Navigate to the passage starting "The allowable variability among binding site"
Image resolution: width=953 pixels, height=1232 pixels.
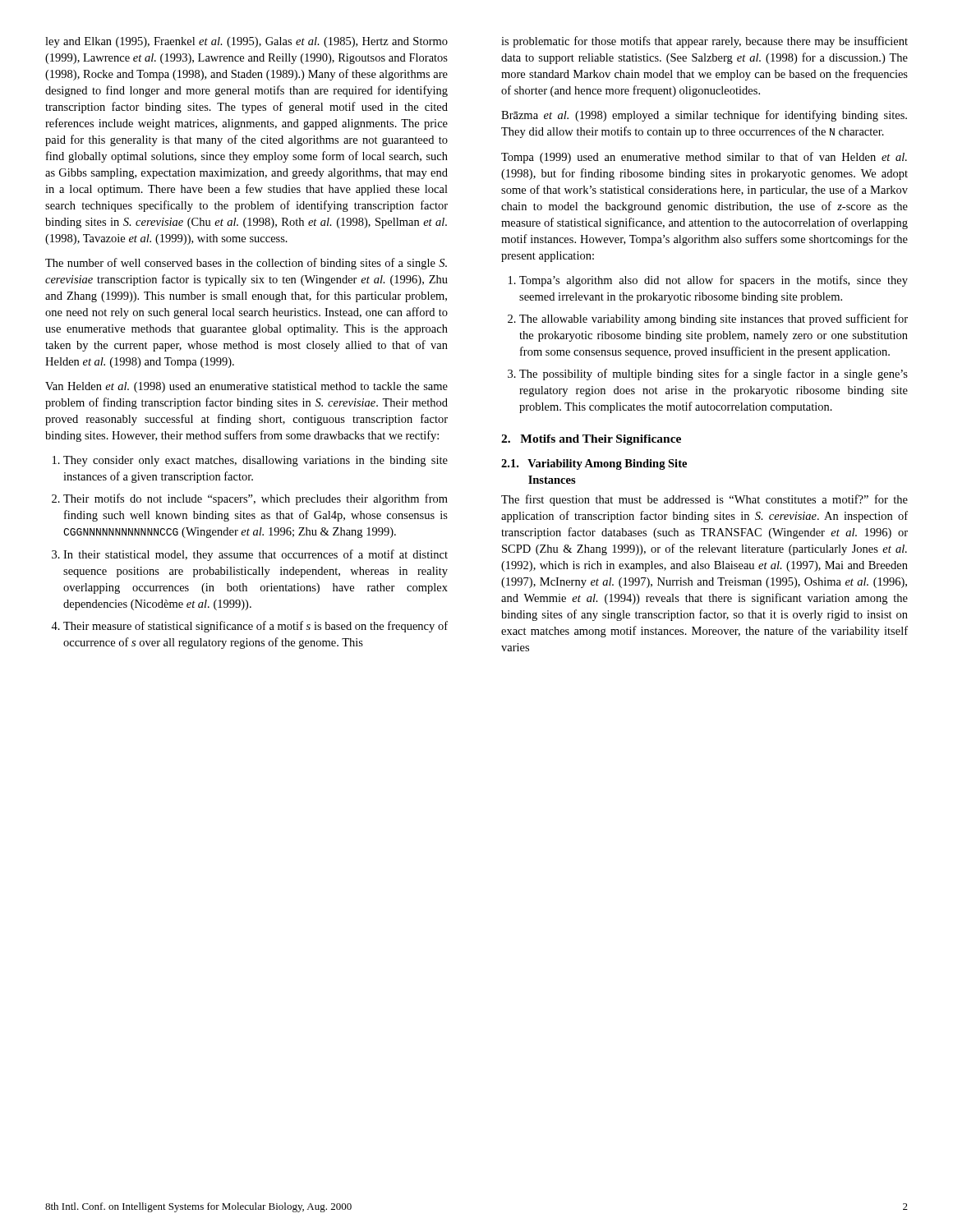pos(714,335)
